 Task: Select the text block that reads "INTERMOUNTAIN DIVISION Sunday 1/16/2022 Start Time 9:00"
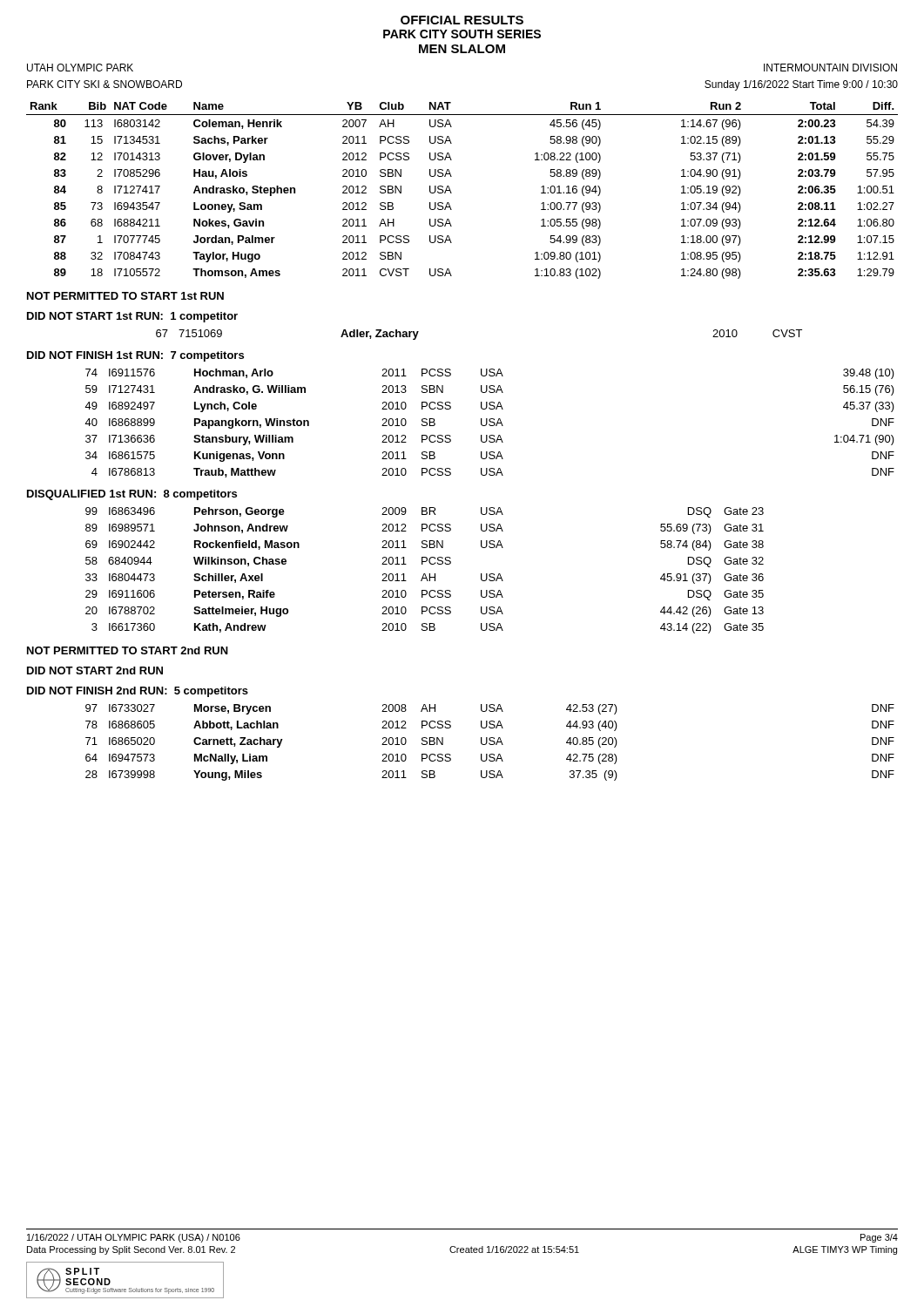click(801, 76)
